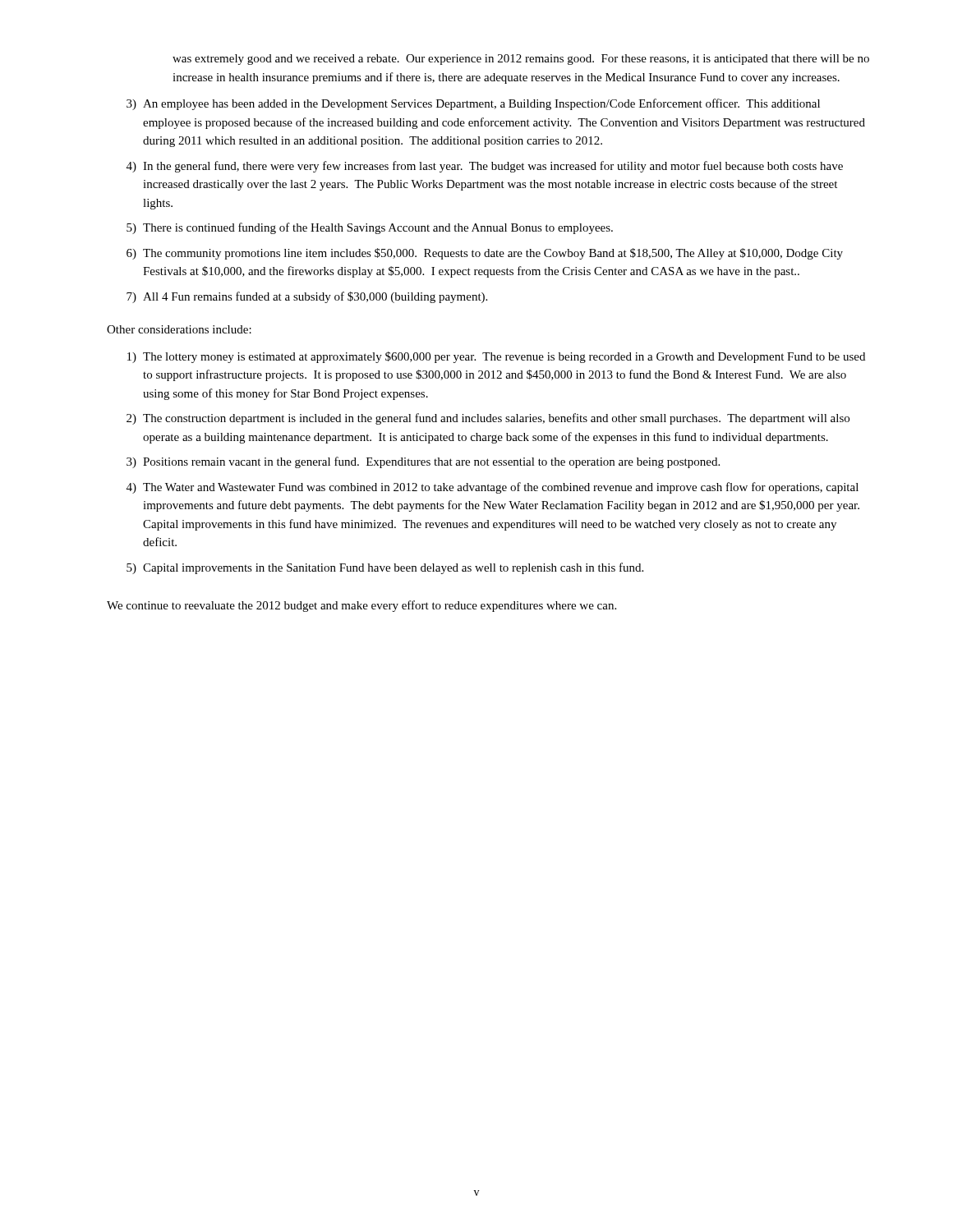Navigate to the passage starting "5) There is continued funding of the Health"
Screen dimensions: 1232x953
pos(489,228)
